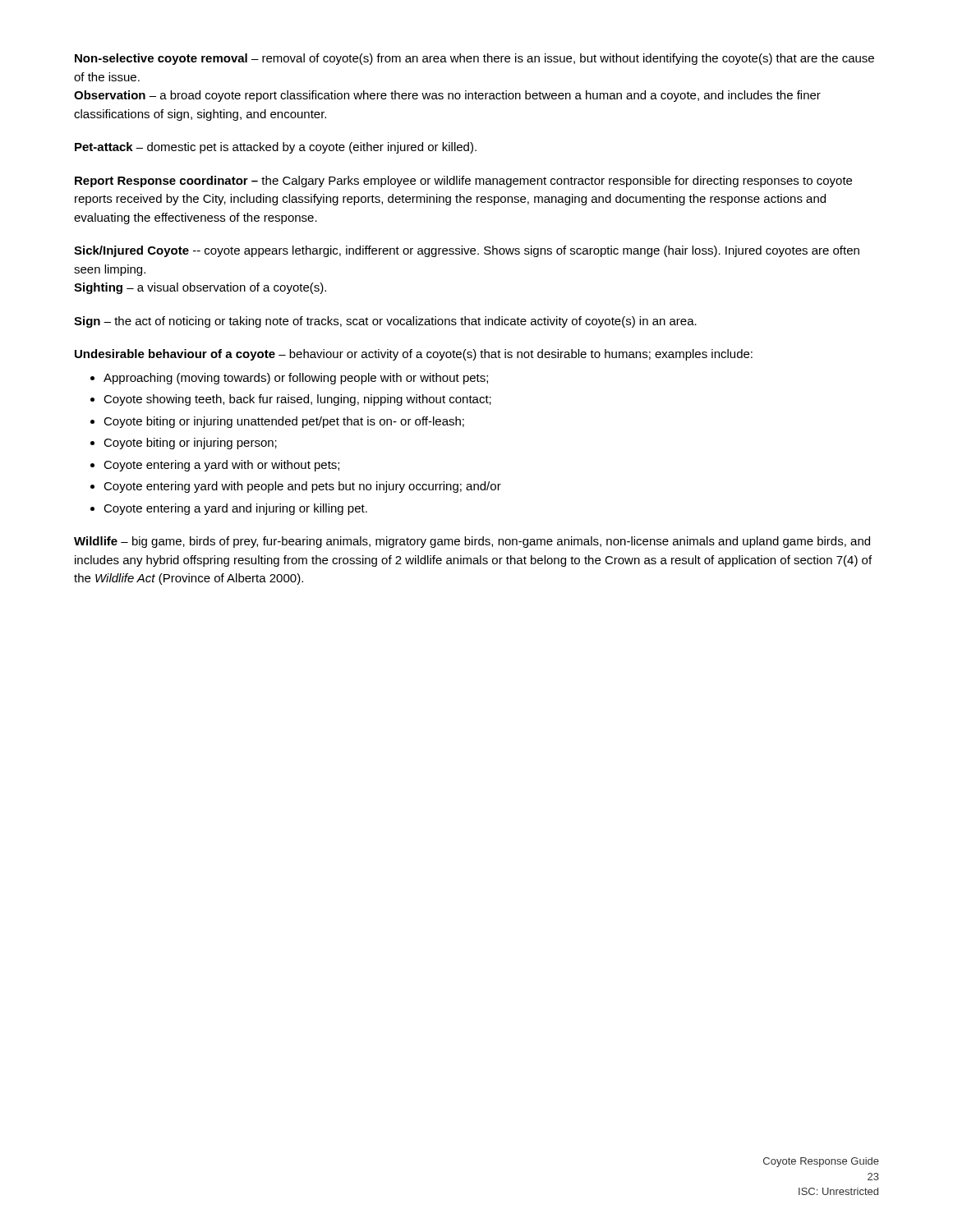Locate the element starting "Sick/Injured Coyote -- coyote appears"
Viewport: 953px width, 1232px height.
pos(467,251)
